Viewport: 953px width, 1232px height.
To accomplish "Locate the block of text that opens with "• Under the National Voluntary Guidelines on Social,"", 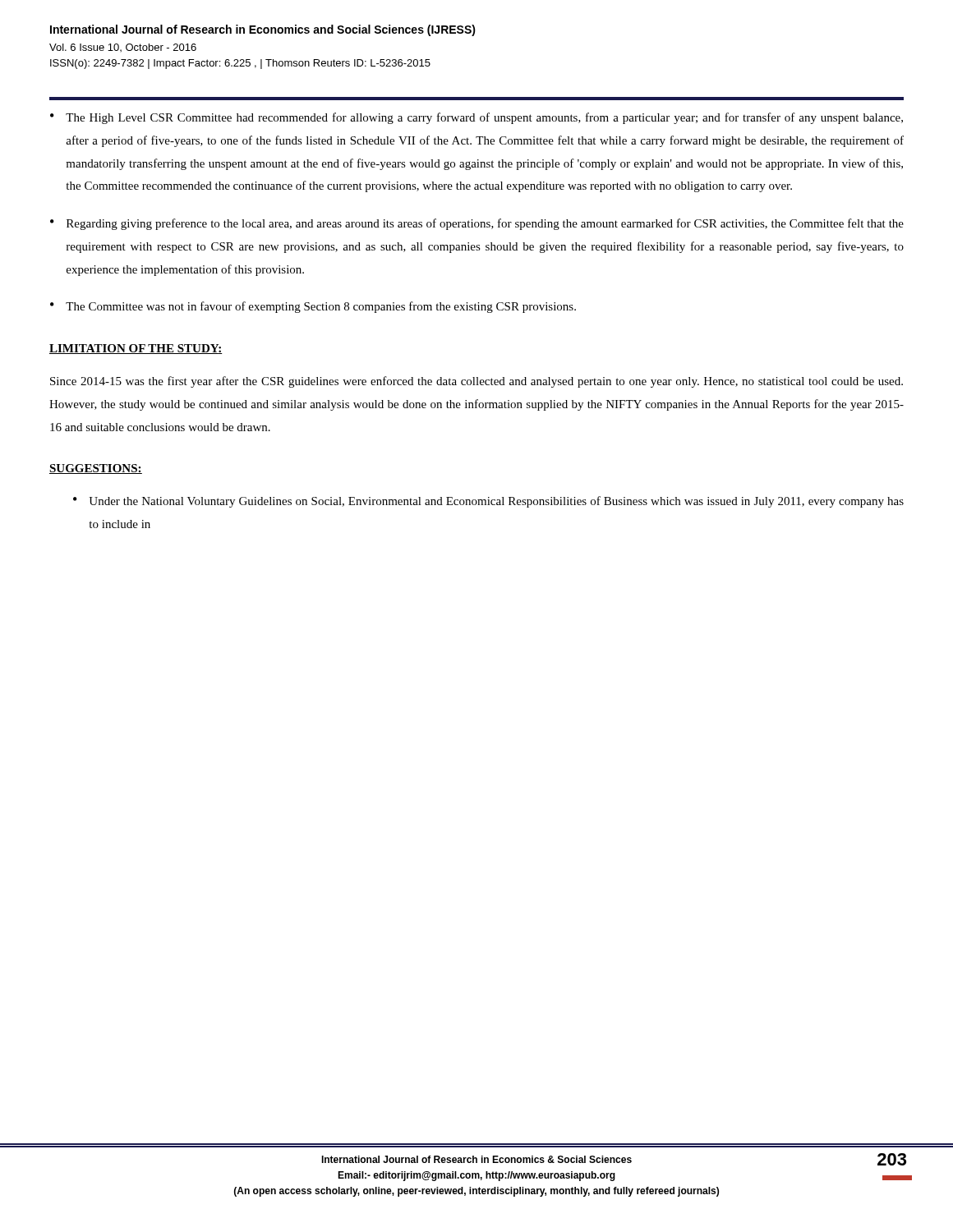I will coord(488,513).
